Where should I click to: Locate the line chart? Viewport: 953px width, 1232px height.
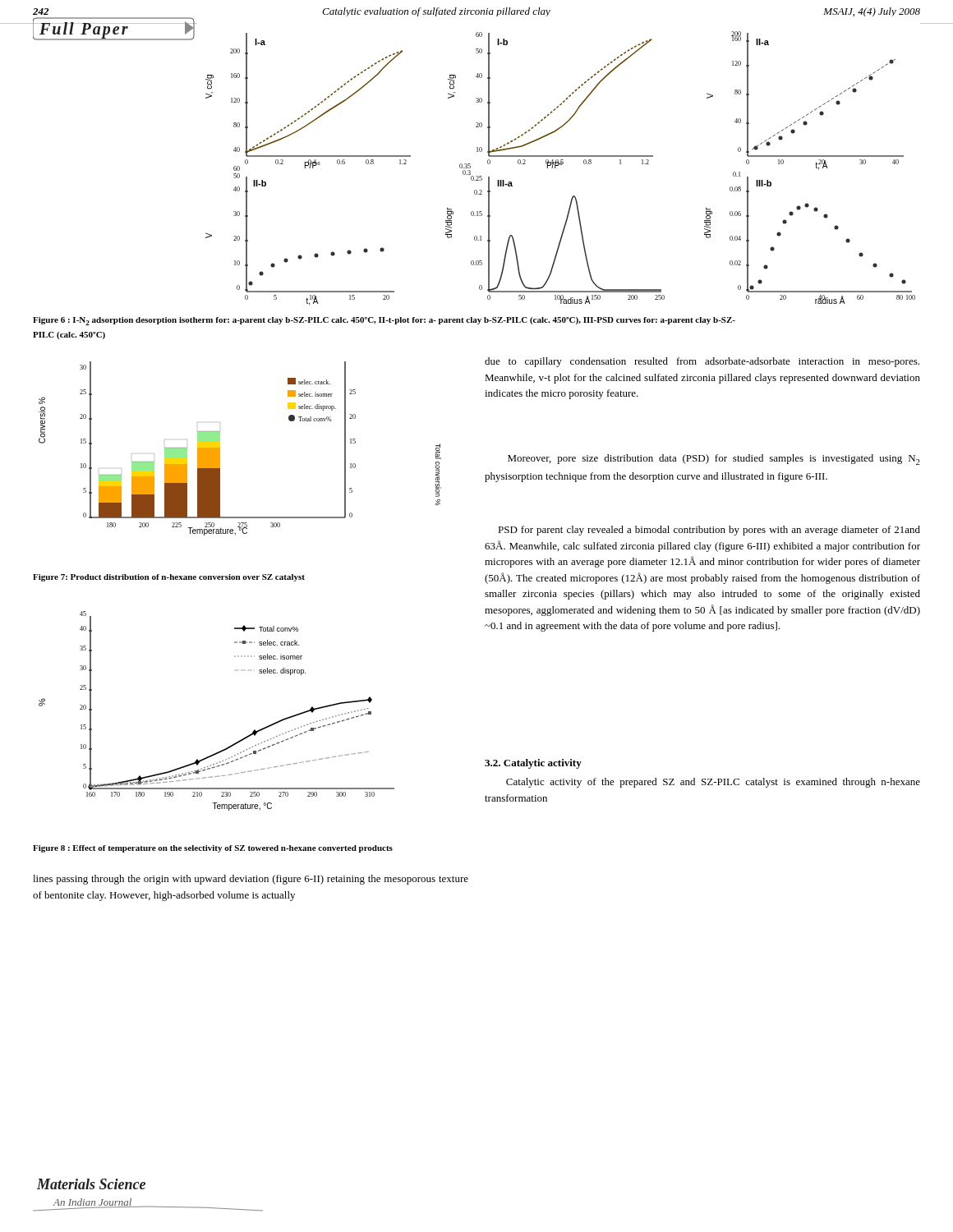point(246,723)
